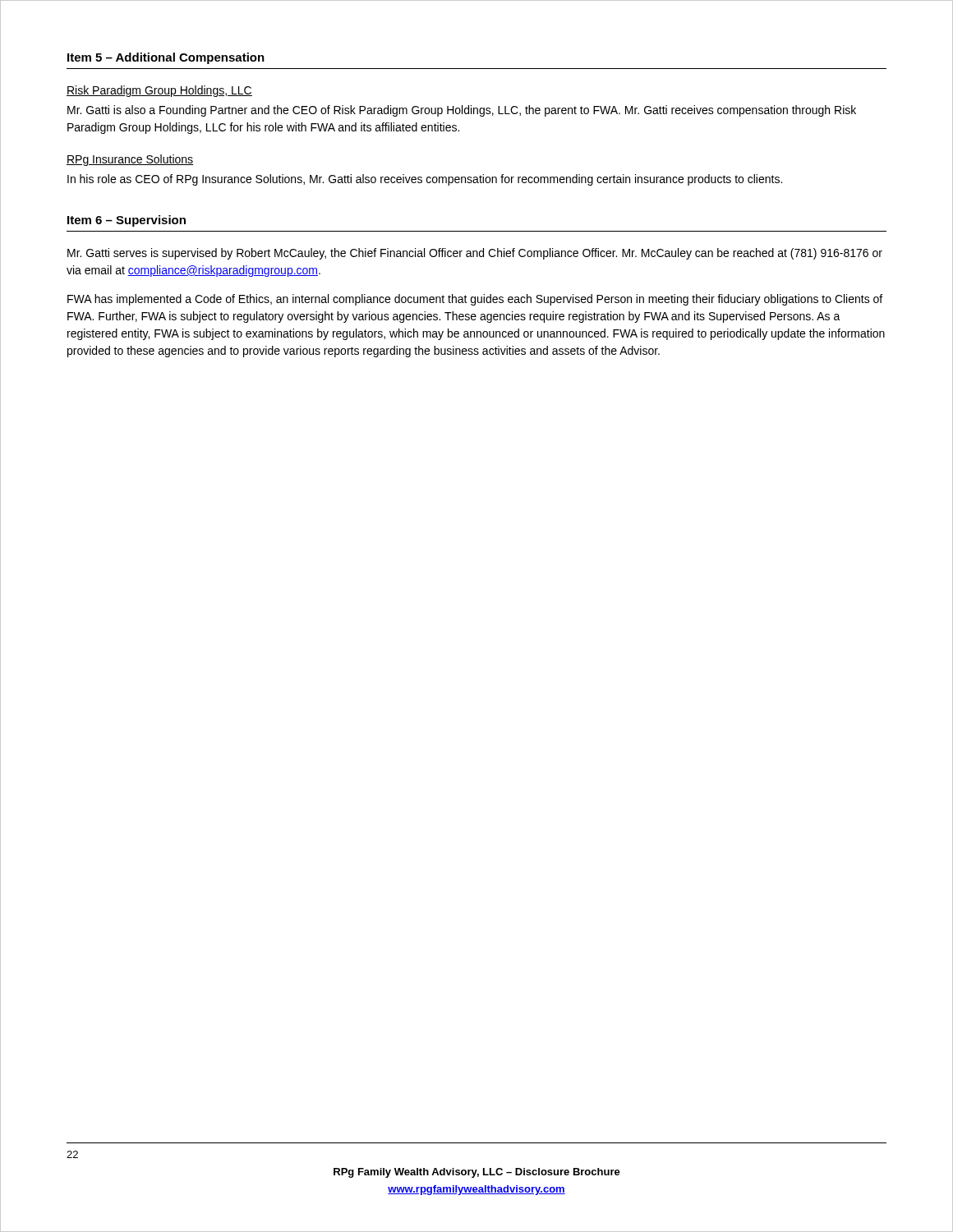This screenshot has width=953, height=1232.
Task: Click on the passage starting "In his role as CEO of RPg"
Action: [x=425, y=179]
